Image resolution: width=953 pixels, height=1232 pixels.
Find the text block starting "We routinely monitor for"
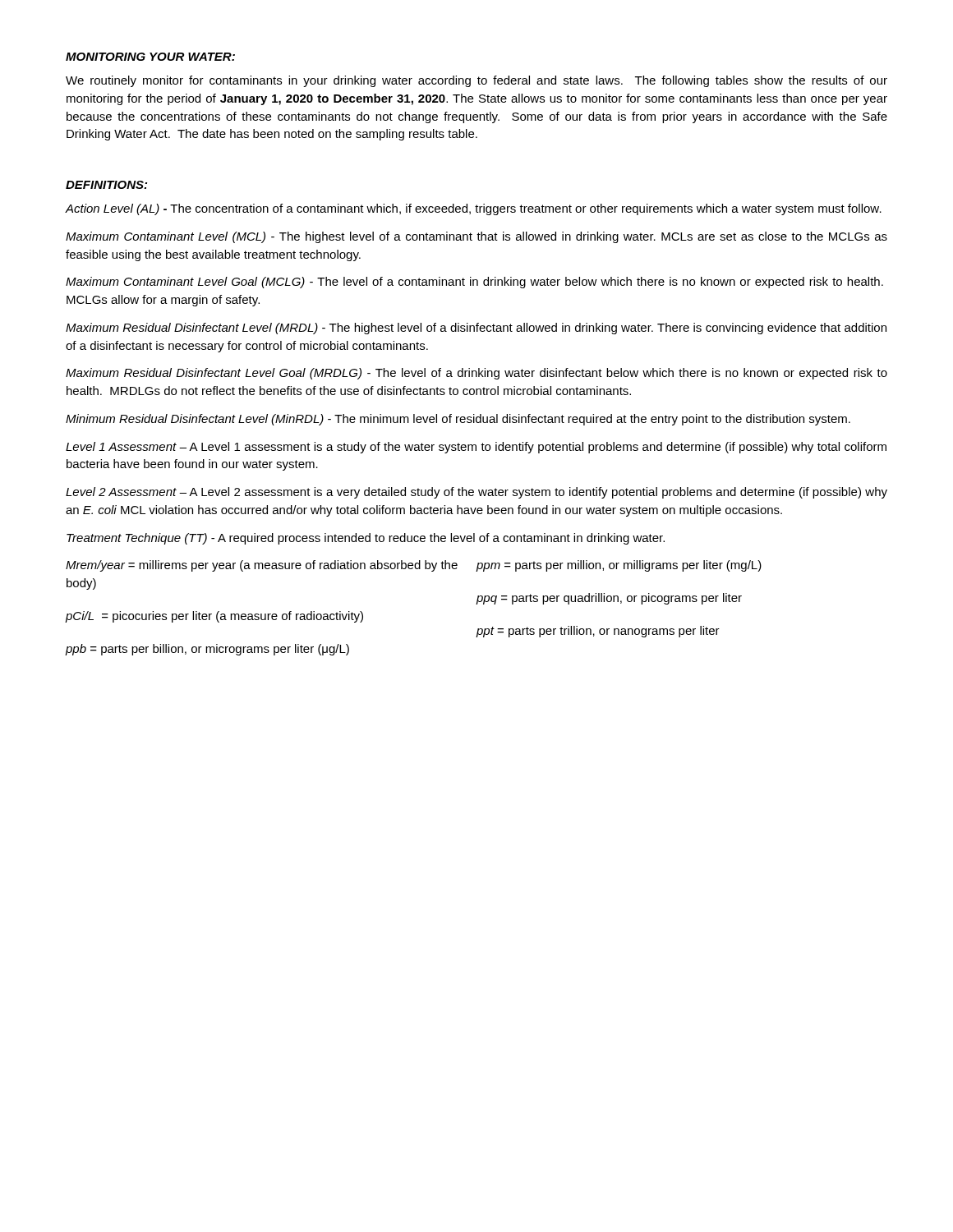pyautogui.click(x=476, y=107)
